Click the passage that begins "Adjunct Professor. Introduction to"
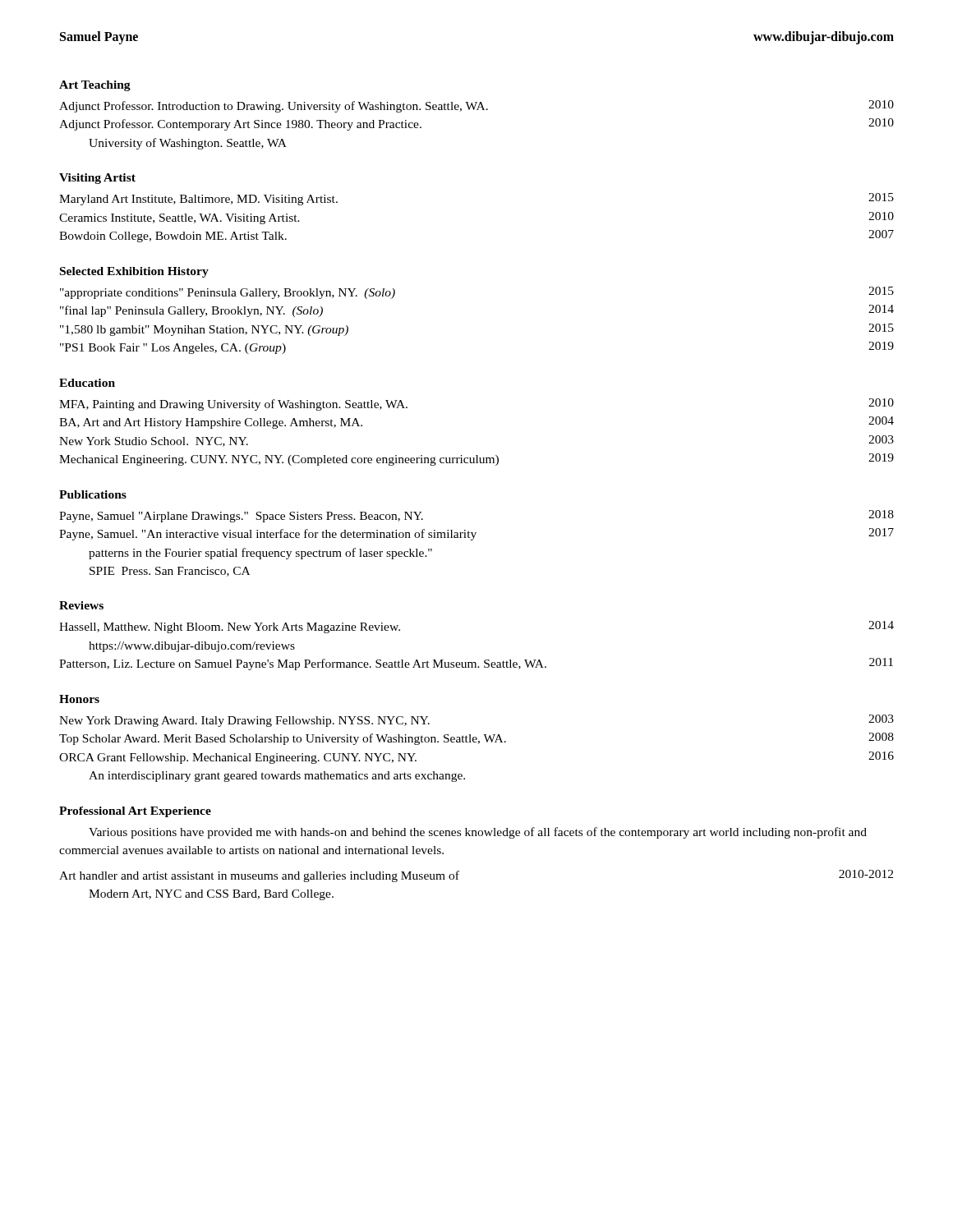 (476, 106)
